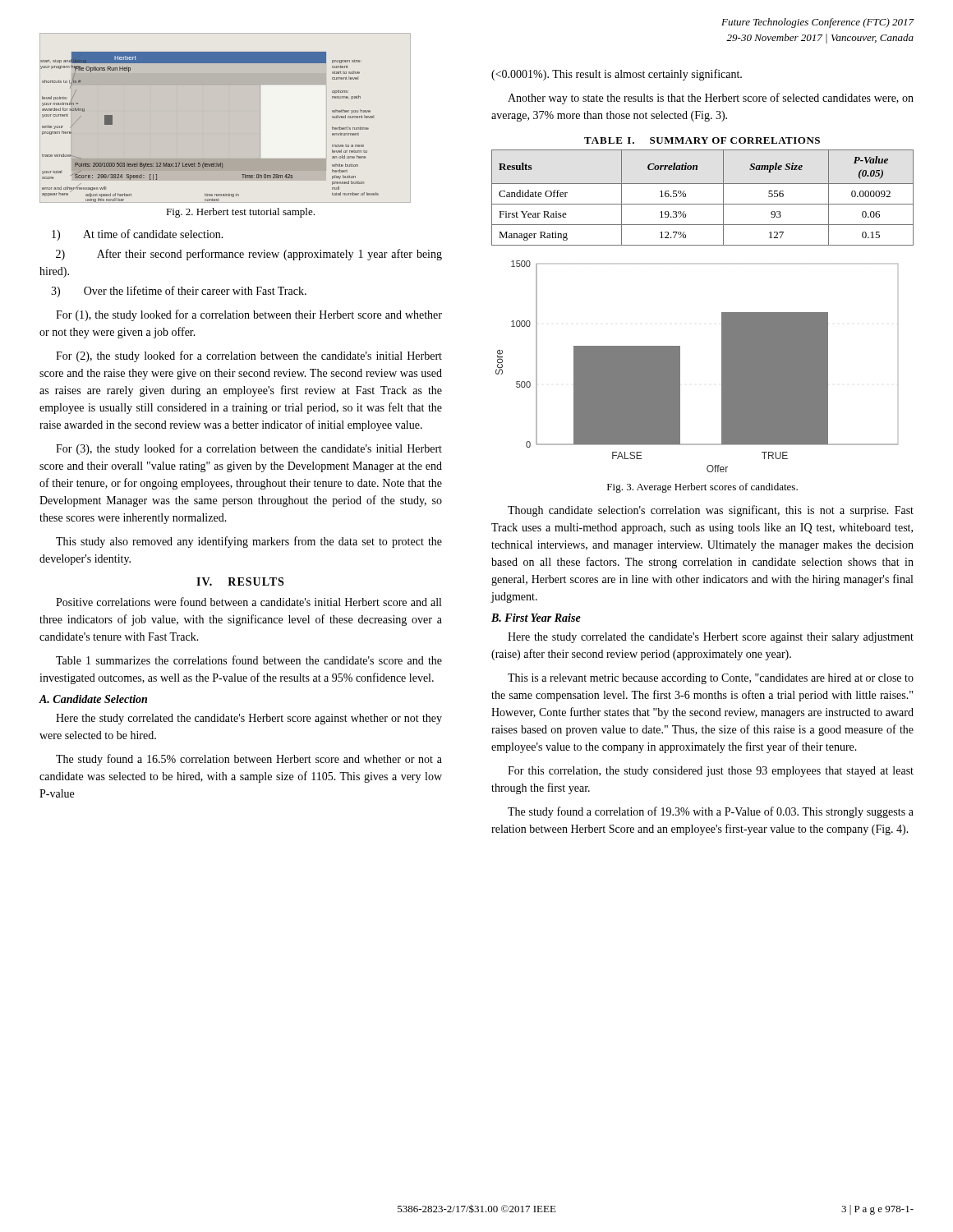This screenshot has width=953, height=1232.
Task: Click on the table containing "Candidate Offer"
Action: 702,197
